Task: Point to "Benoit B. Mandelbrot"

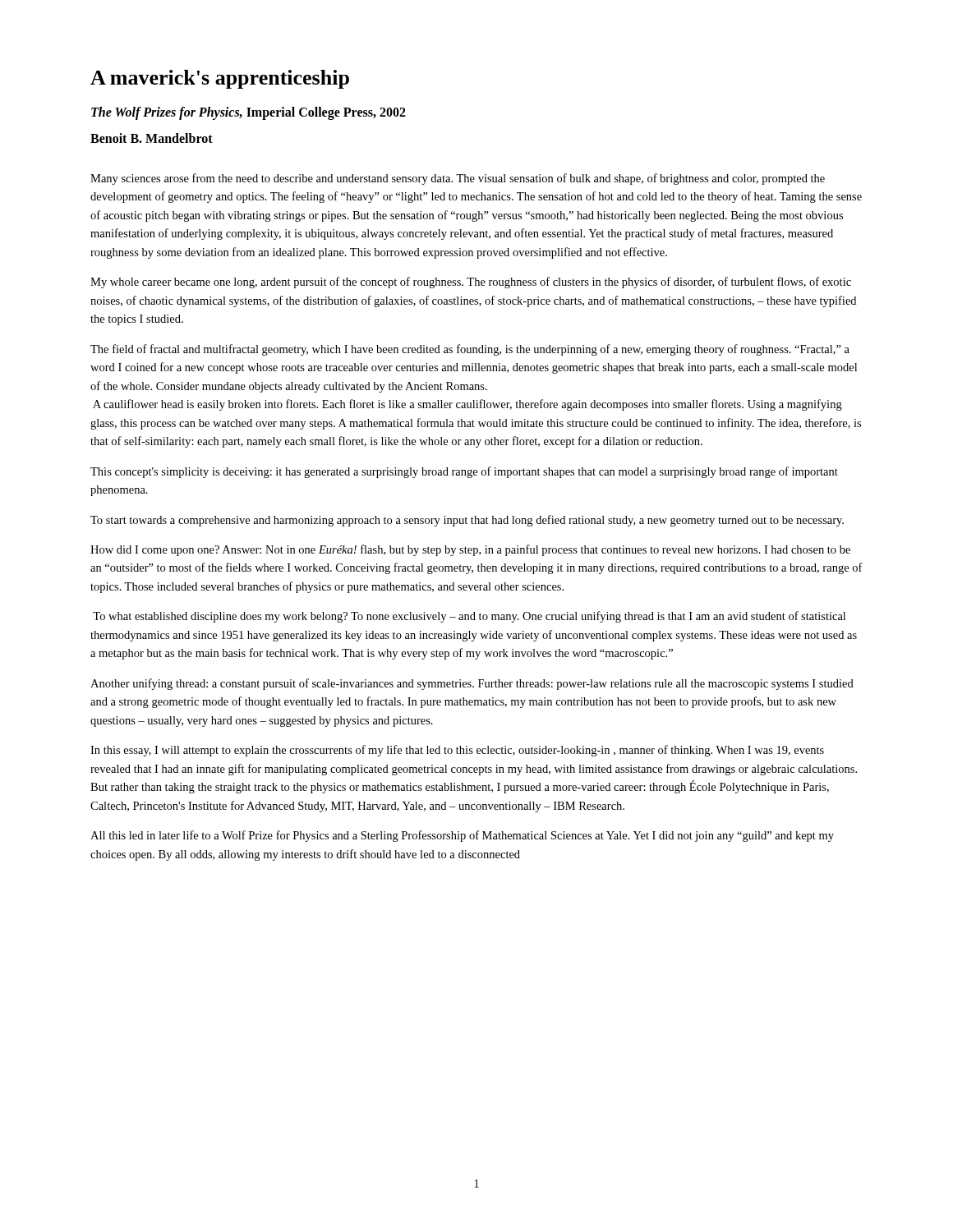Action: pyautogui.click(x=151, y=138)
